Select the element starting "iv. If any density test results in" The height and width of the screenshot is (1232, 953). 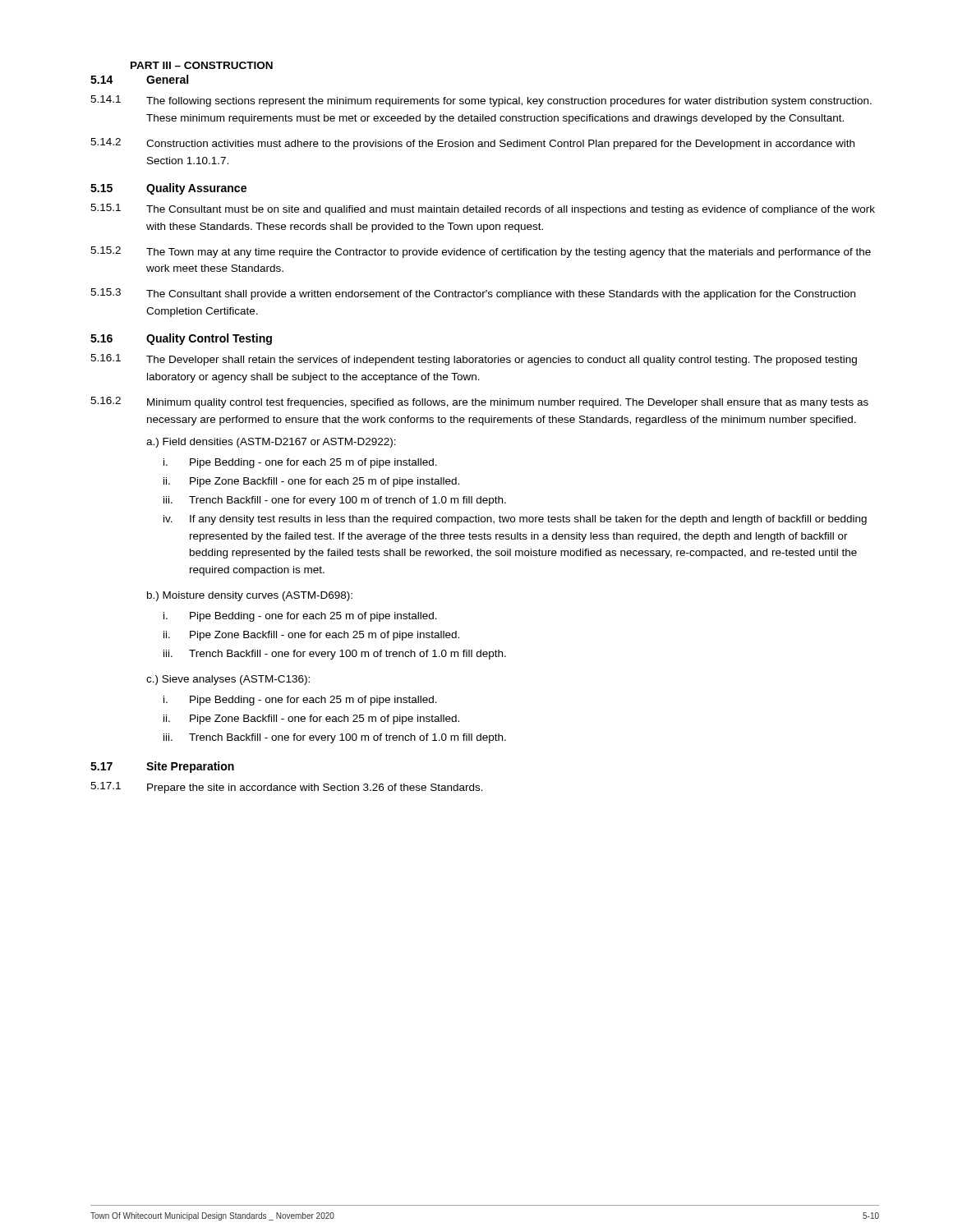coord(521,545)
